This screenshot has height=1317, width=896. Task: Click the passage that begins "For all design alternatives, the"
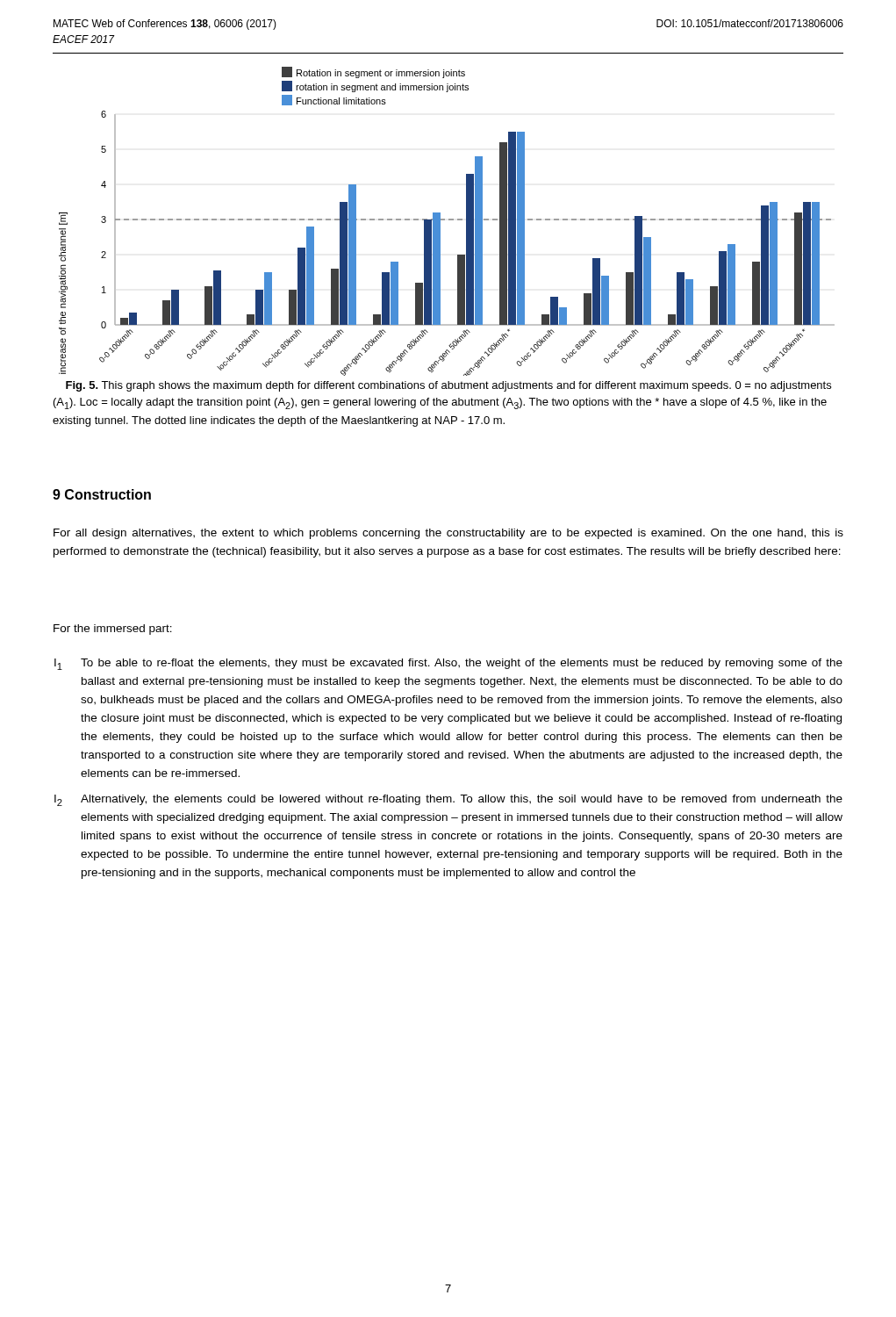point(448,542)
